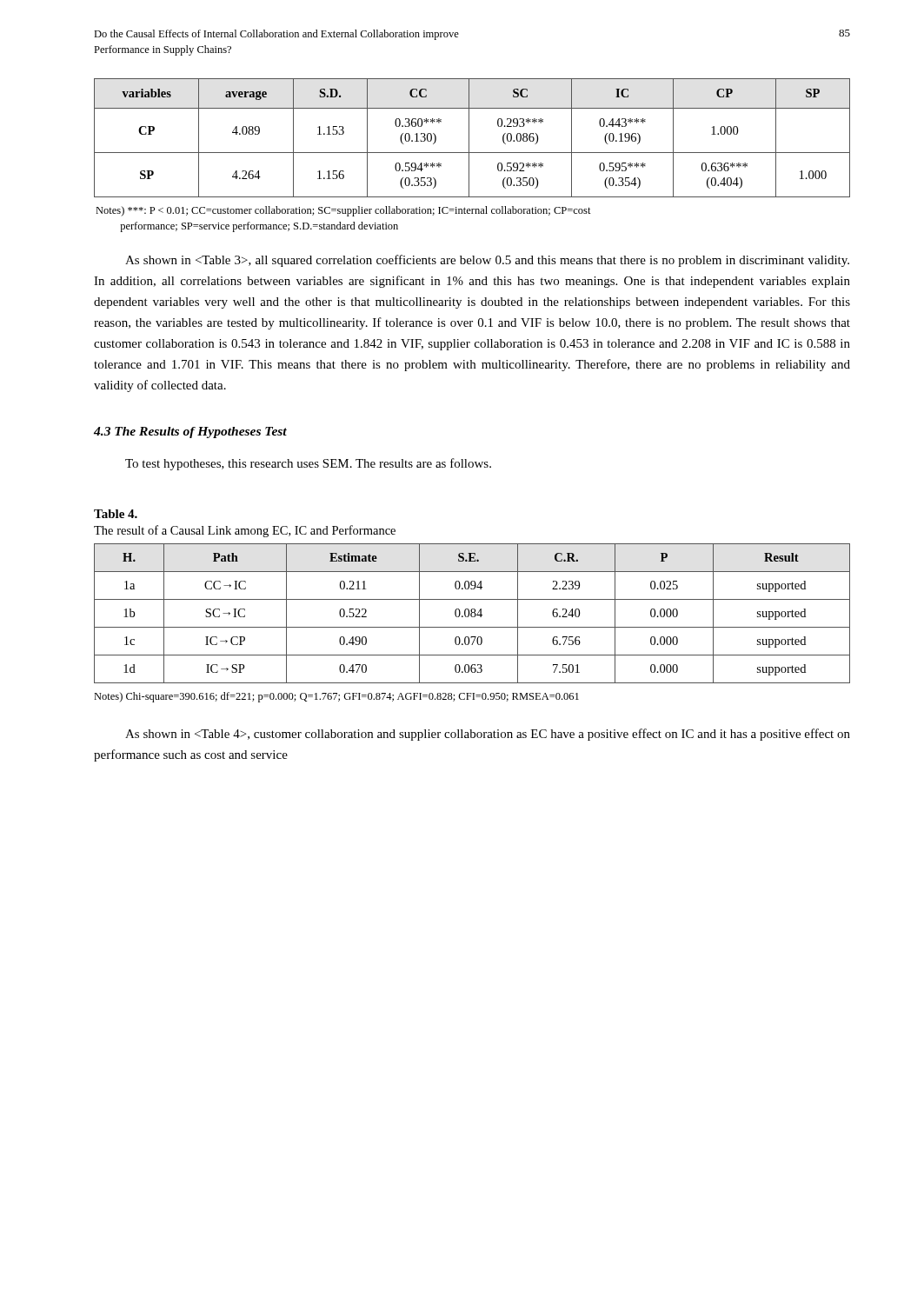The height and width of the screenshot is (1304, 924).
Task: Select the table that reads "0.293*** (0.086)"
Action: click(x=472, y=138)
